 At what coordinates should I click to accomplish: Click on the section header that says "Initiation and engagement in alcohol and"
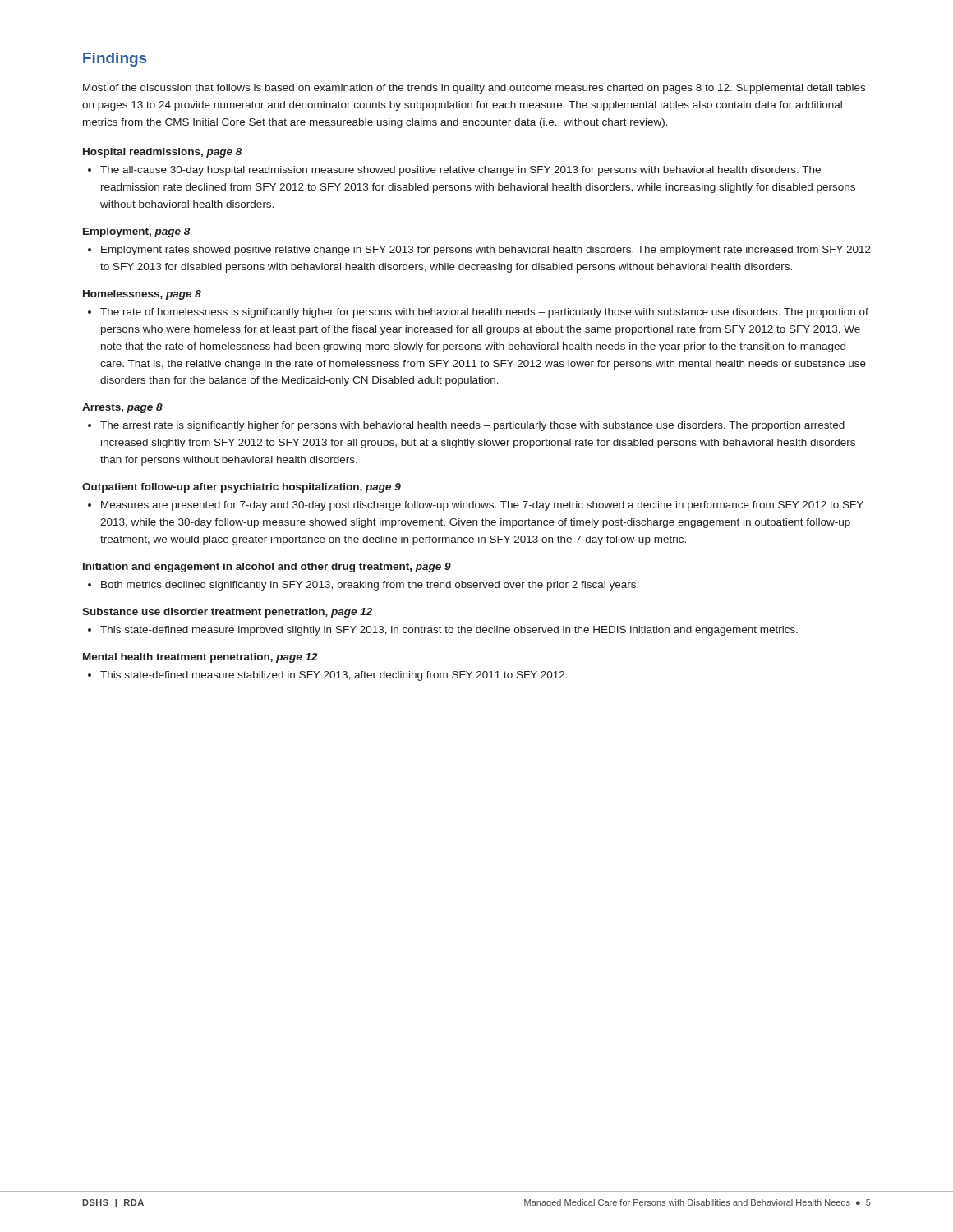(x=266, y=566)
